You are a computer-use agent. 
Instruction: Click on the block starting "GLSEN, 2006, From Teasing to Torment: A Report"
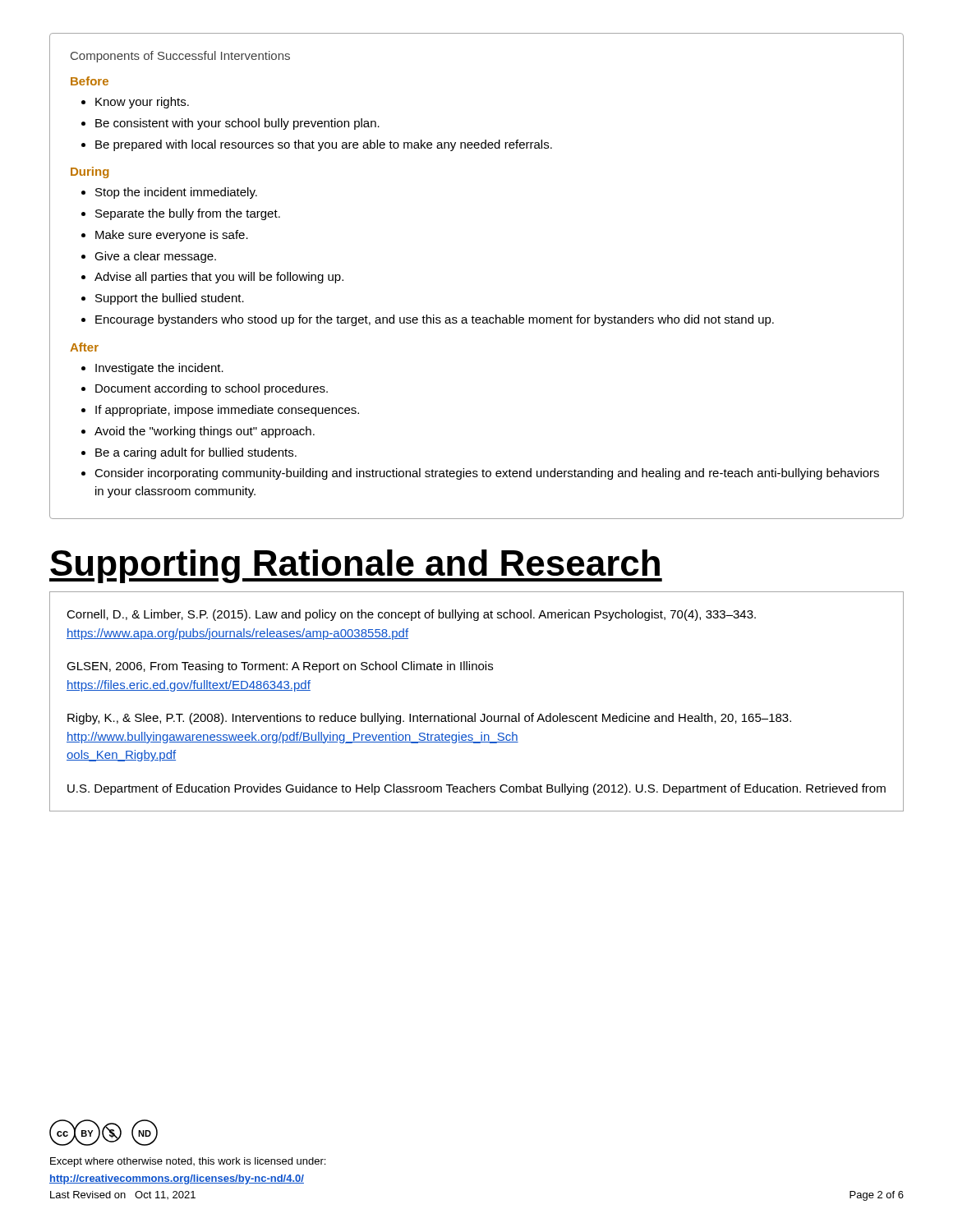pyautogui.click(x=280, y=675)
